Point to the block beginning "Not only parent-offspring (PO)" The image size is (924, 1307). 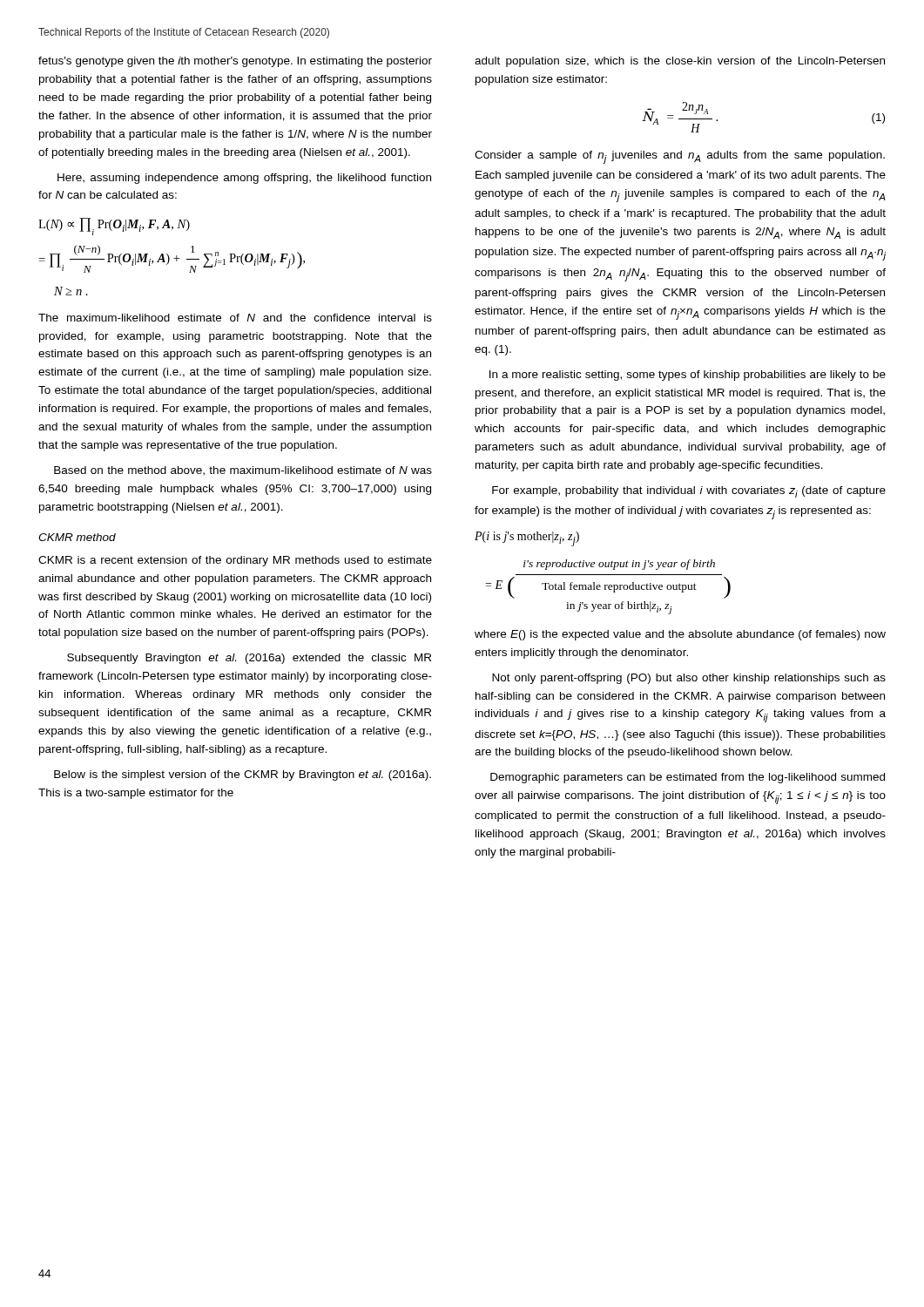(x=680, y=715)
